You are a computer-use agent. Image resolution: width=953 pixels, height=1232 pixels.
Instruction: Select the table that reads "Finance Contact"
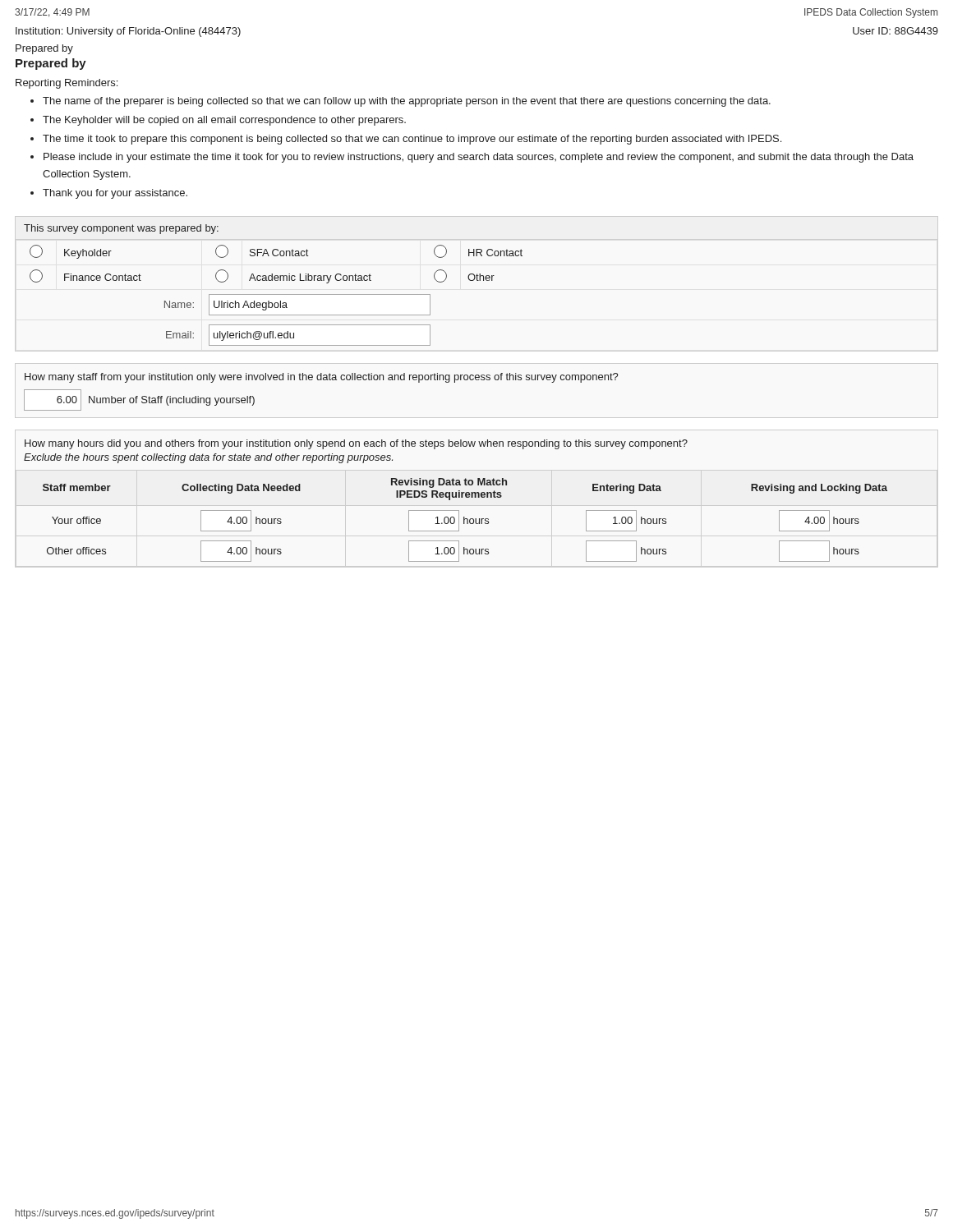click(x=476, y=284)
